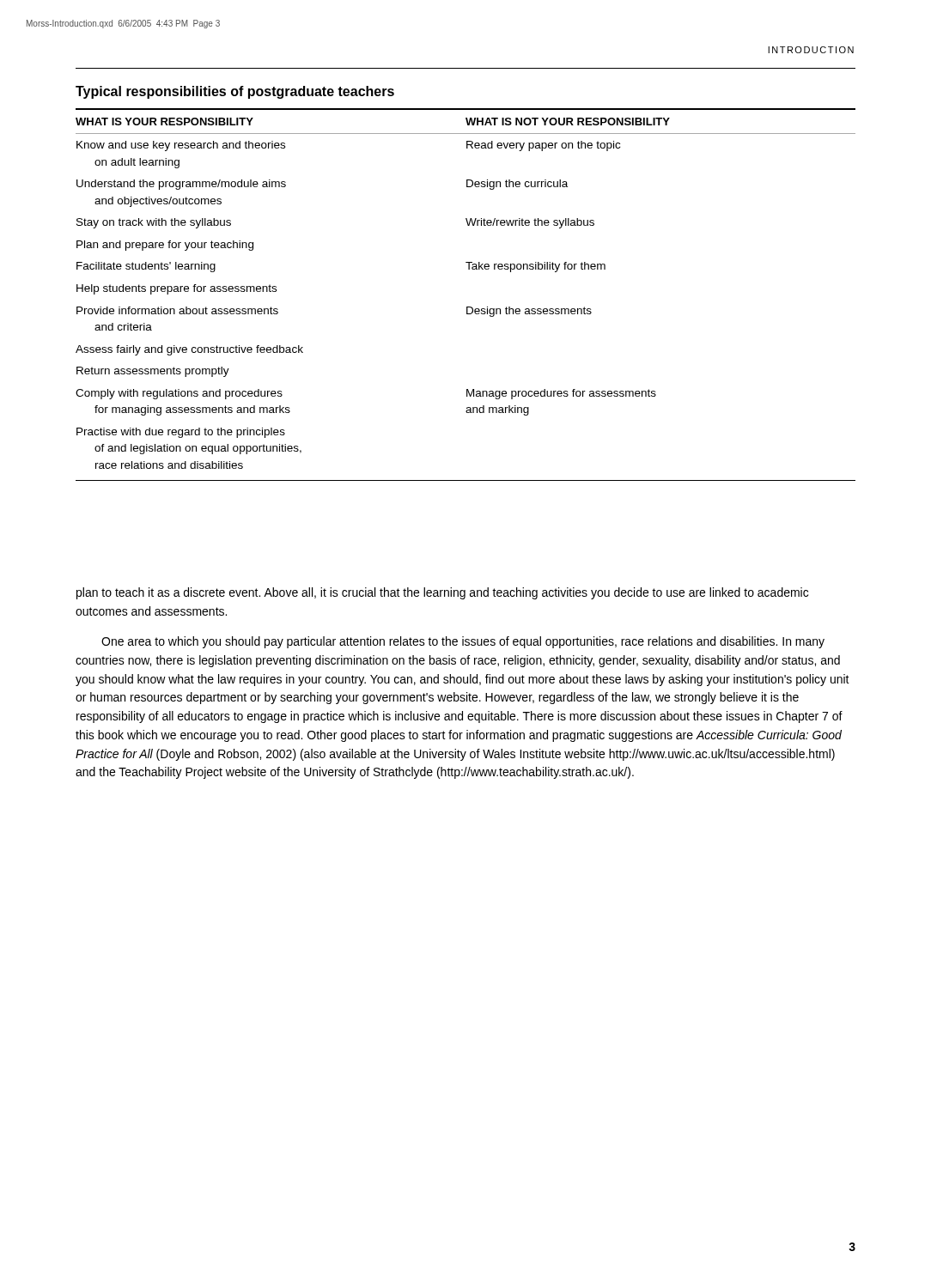The height and width of the screenshot is (1288, 931).
Task: Locate the table with the text "Help students prepare"
Action: 466,294
